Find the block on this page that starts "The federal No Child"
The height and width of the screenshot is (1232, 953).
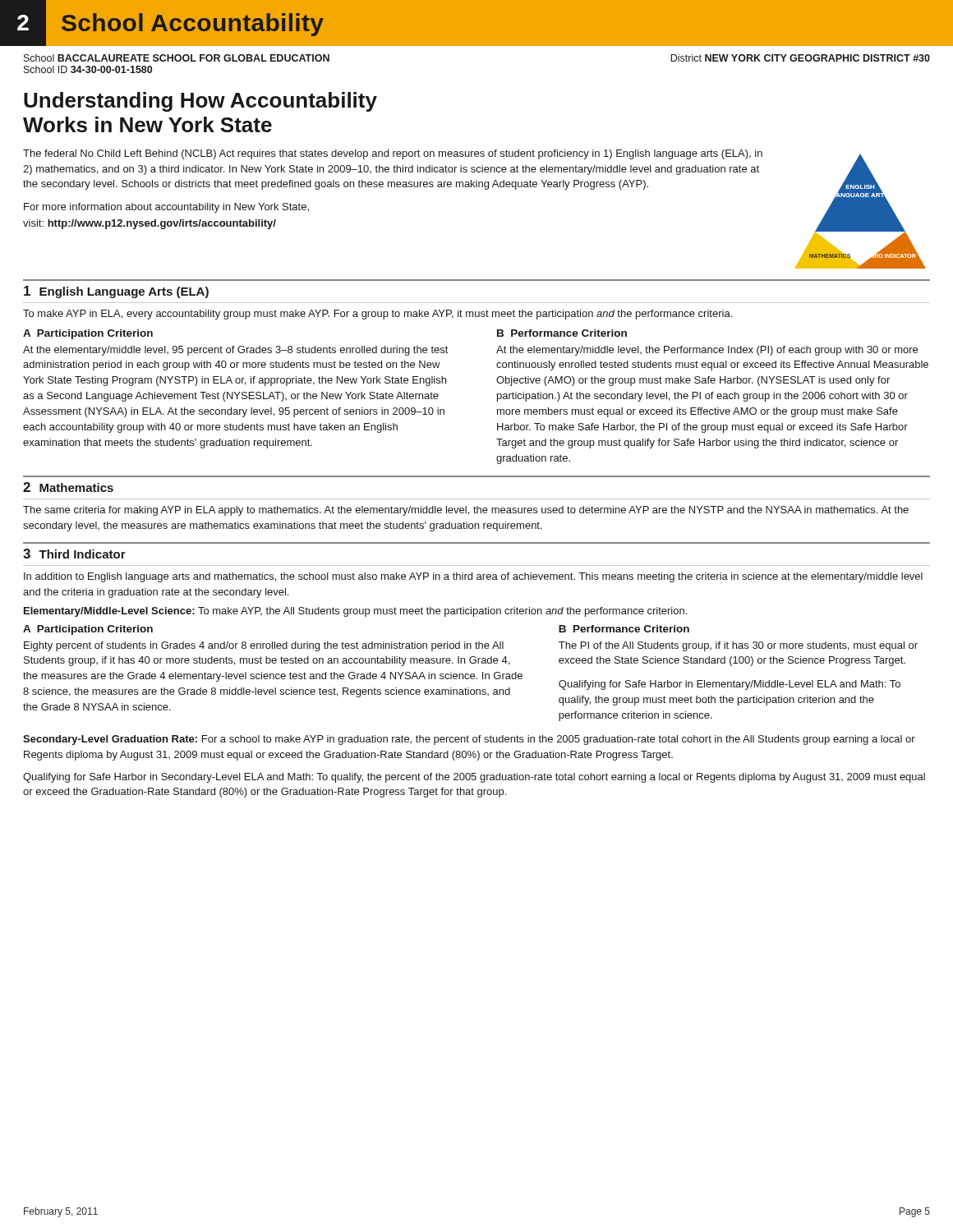pyautogui.click(x=393, y=168)
